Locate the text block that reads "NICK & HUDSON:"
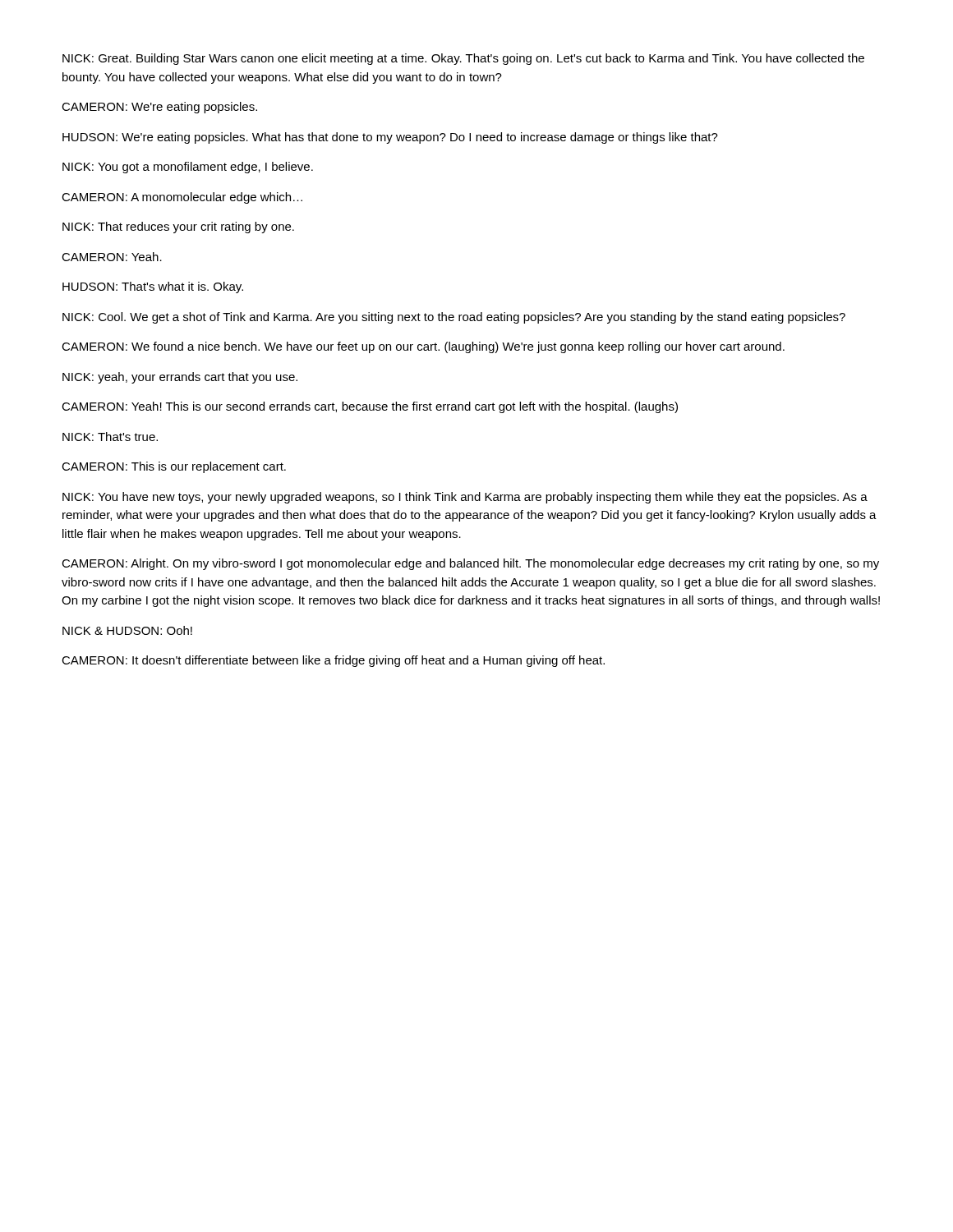This screenshot has width=953, height=1232. (127, 630)
